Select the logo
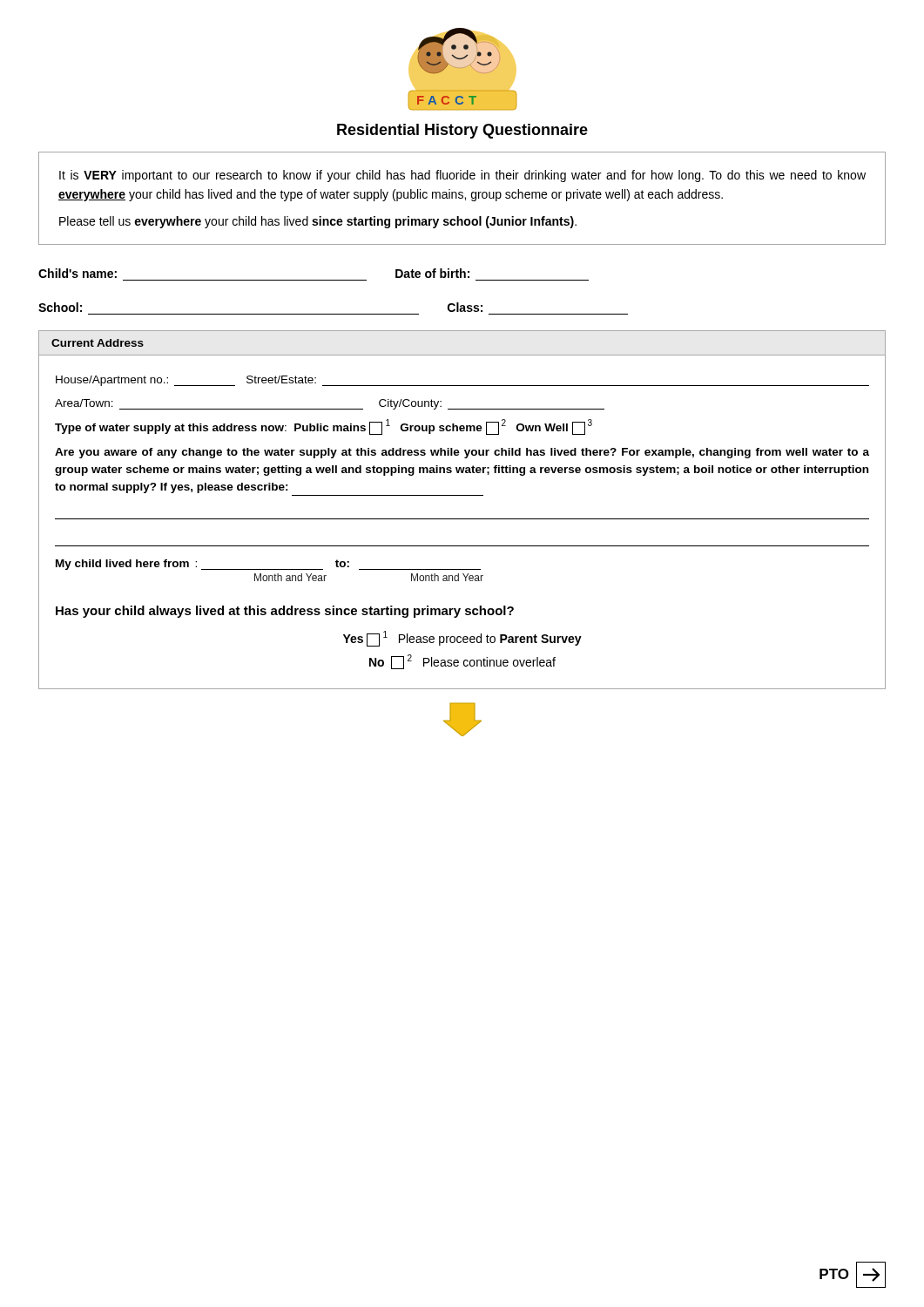The height and width of the screenshot is (1307, 924). point(462,57)
